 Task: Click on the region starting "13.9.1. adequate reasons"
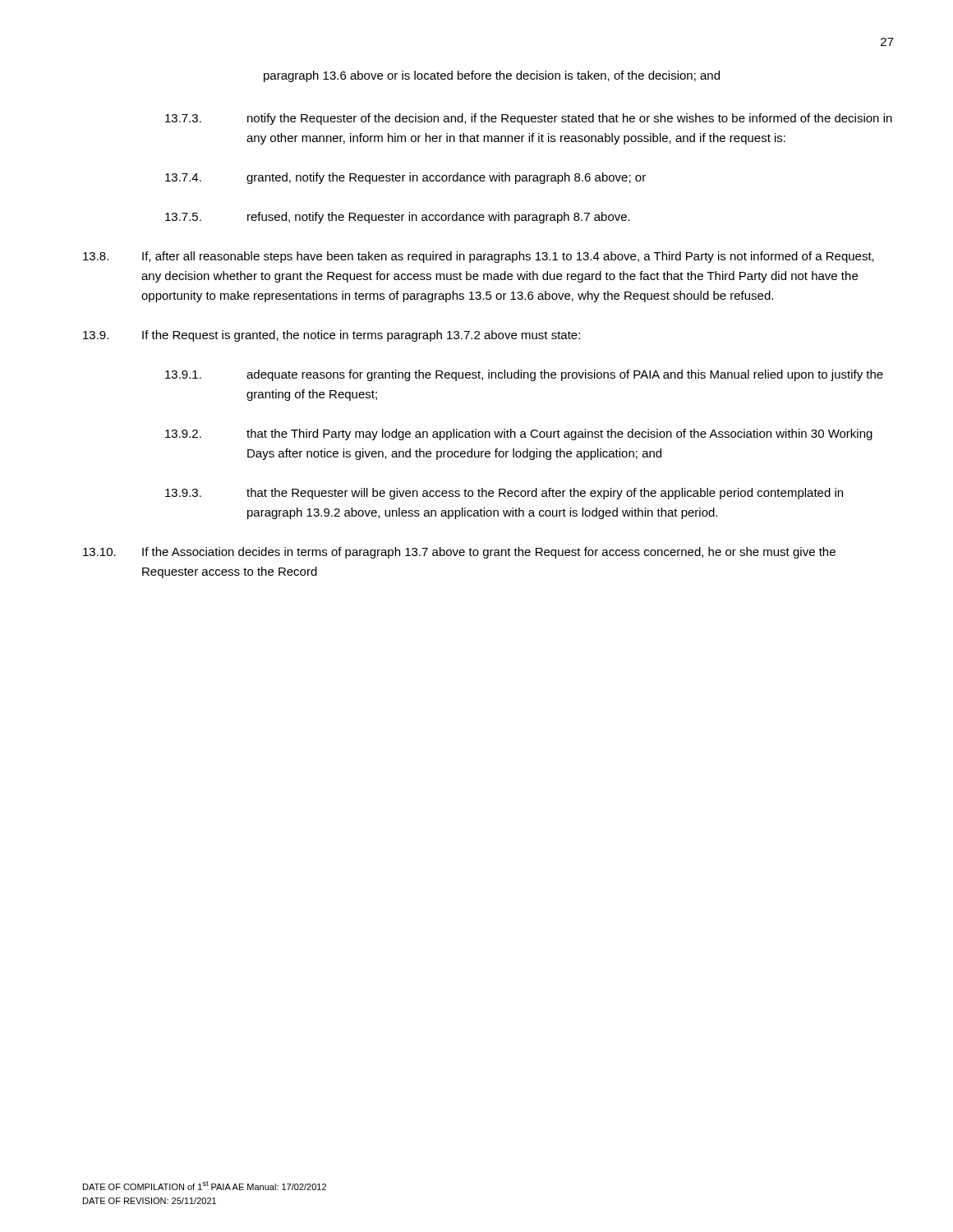(529, 384)
